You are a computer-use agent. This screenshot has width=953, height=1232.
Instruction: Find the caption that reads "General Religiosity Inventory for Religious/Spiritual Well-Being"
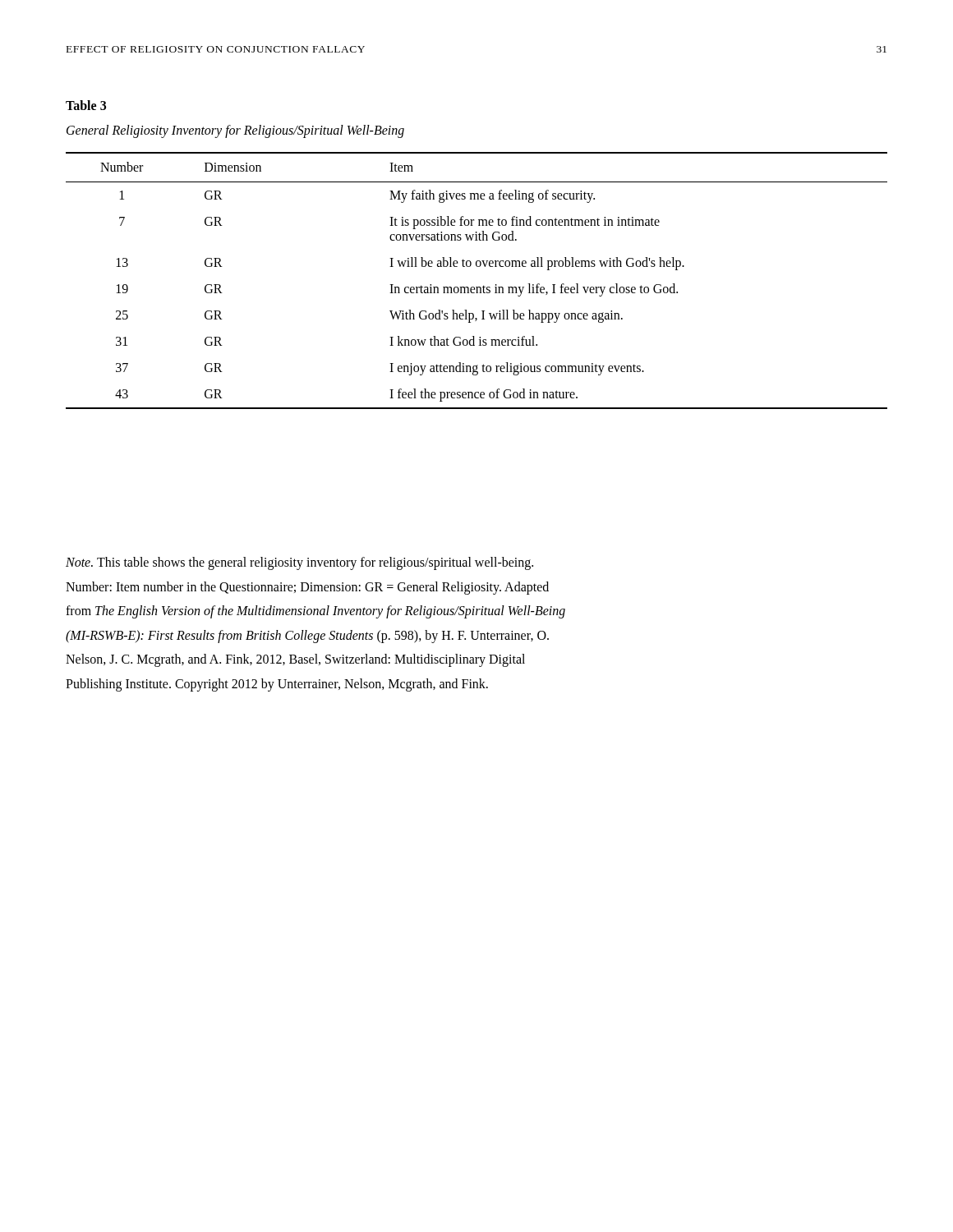tap(235, 130)
